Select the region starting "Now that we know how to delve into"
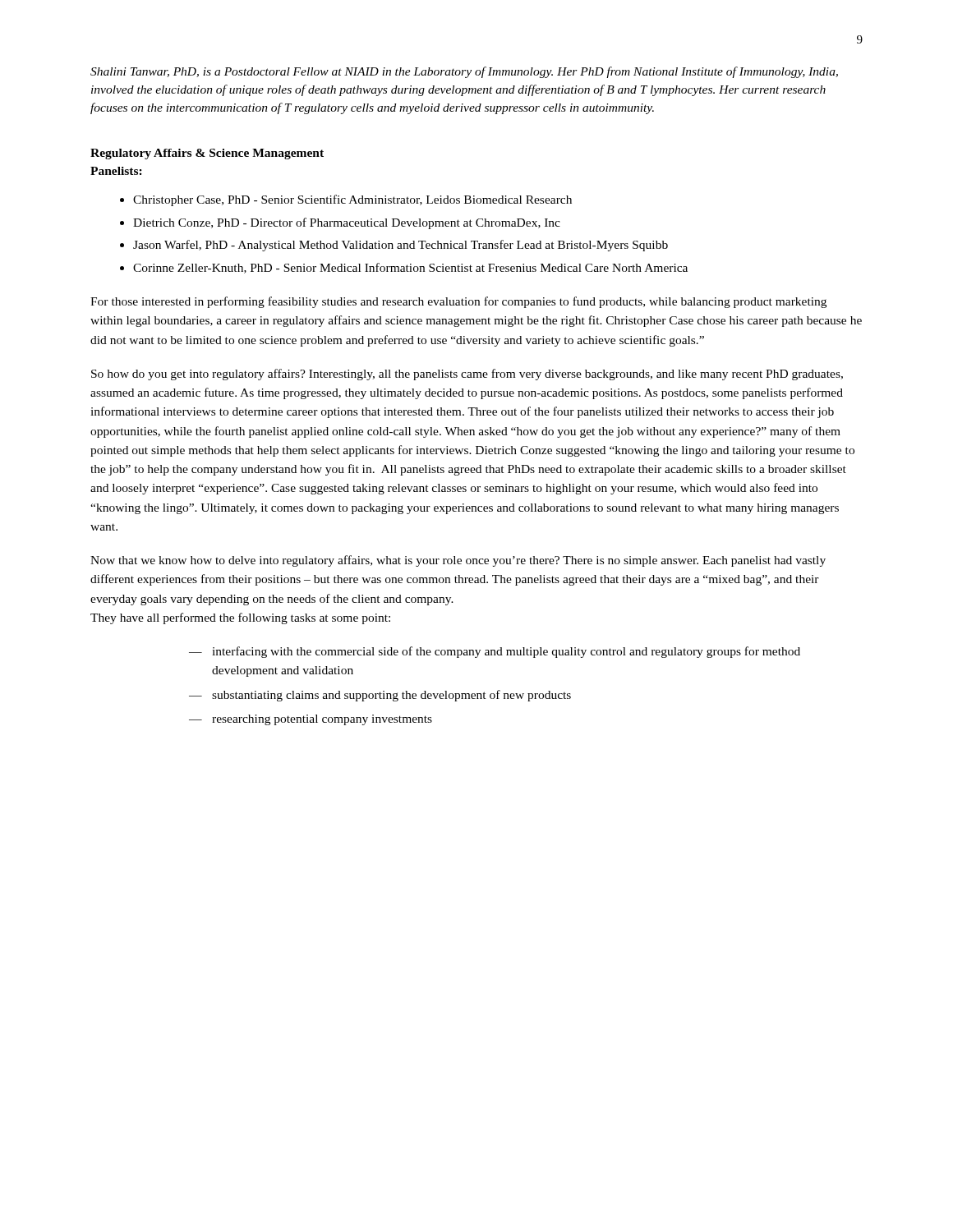The image size is (953, 1232). tap(458, 589)
